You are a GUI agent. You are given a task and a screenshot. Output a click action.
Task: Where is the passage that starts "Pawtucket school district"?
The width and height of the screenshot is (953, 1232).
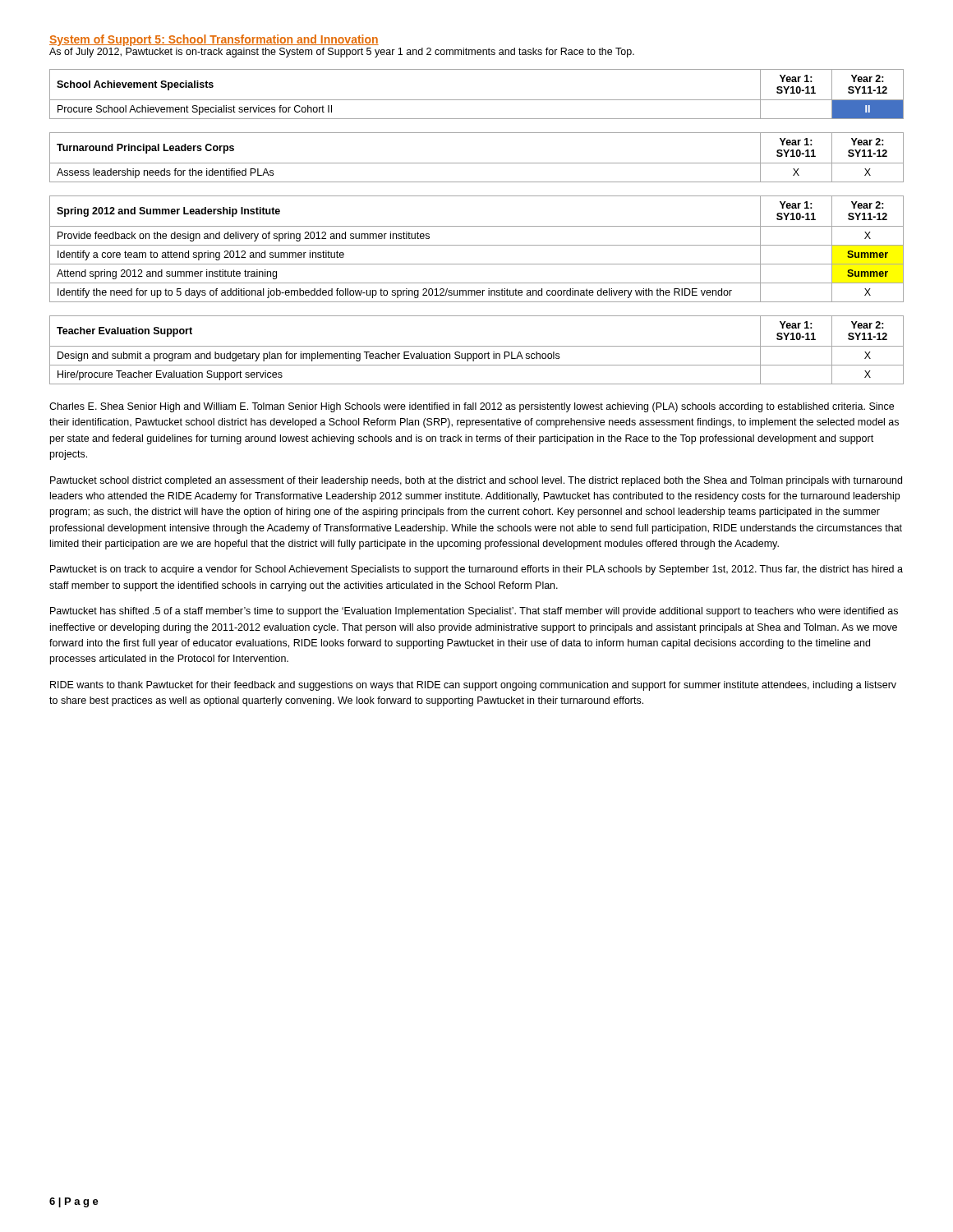476,512
